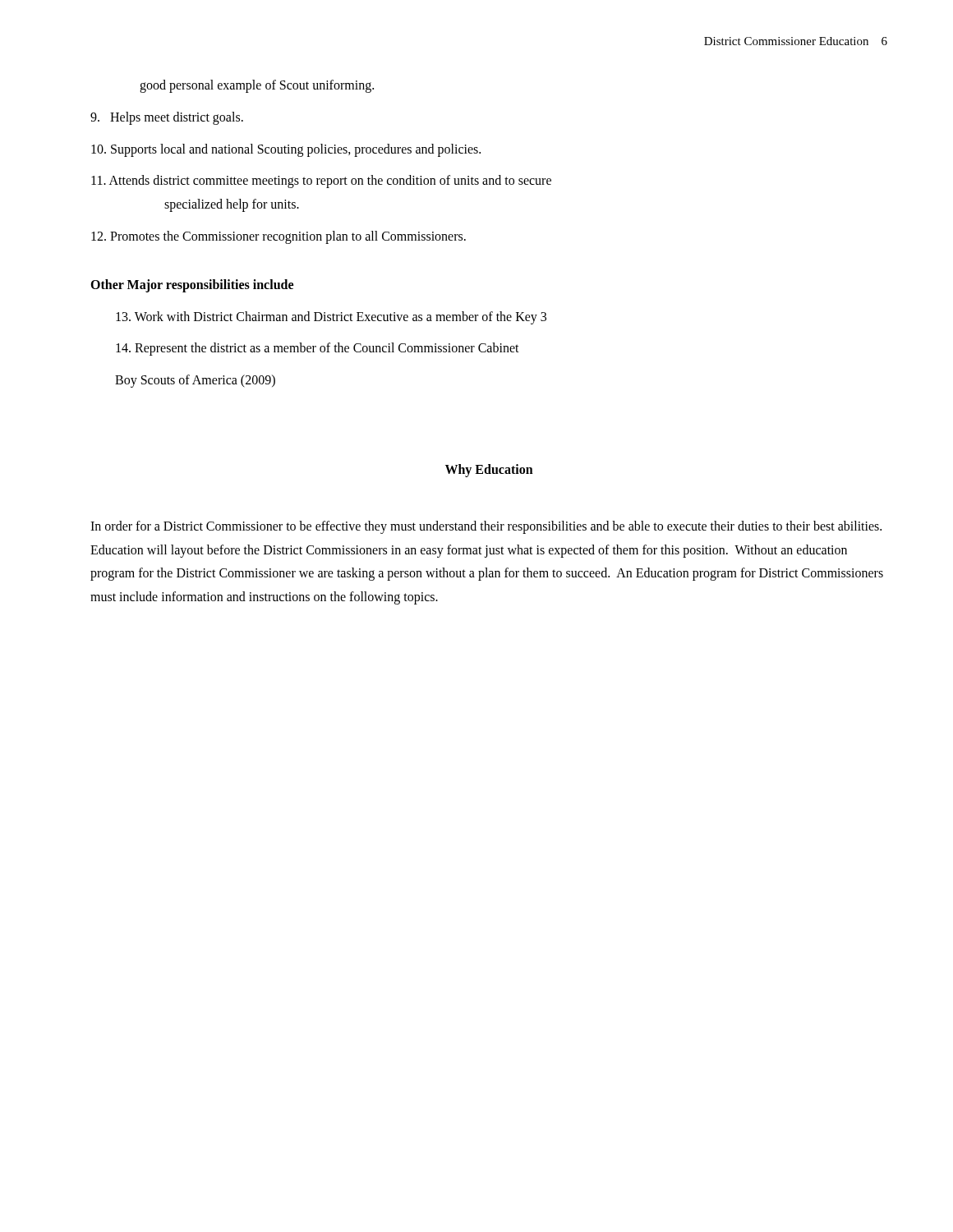Find "Other Major responsibilities include" on this page
This screenshot has width=953, height=1232.
pyautogui.click(x=192, y=284)
